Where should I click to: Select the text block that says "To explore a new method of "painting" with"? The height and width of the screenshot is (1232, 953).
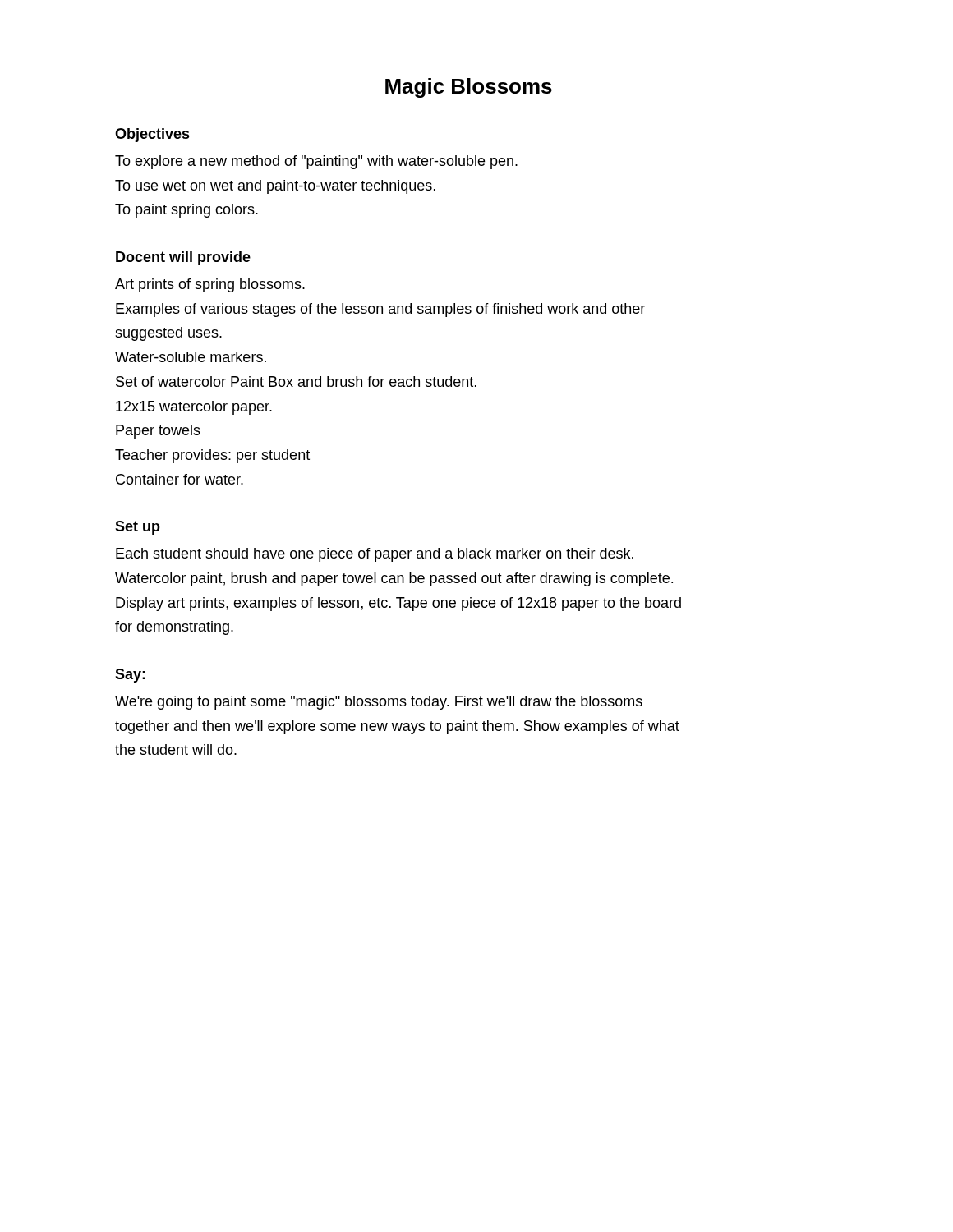tap(316, 162)
